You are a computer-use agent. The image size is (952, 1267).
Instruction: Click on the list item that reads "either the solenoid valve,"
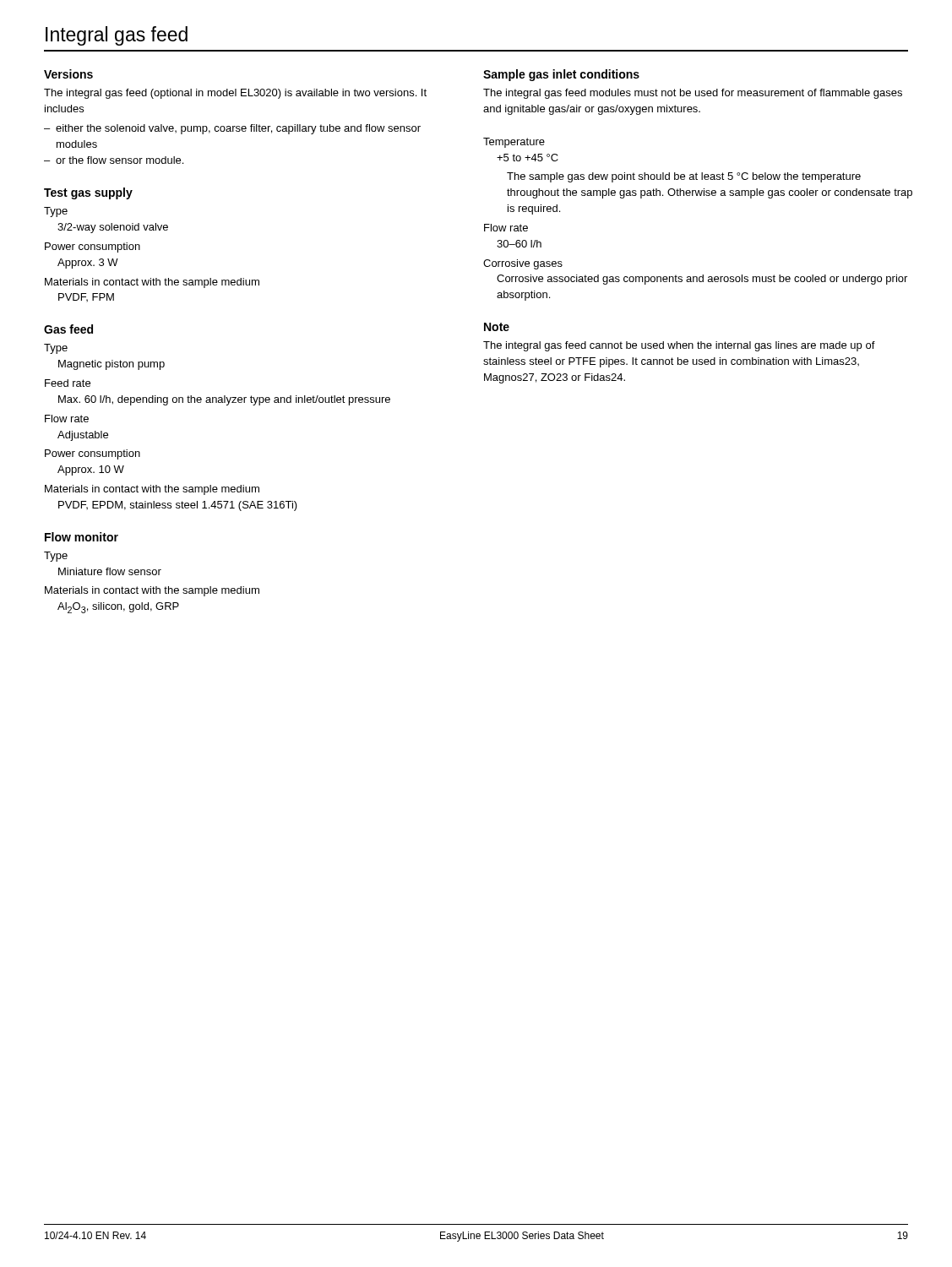tap(238, 136)
